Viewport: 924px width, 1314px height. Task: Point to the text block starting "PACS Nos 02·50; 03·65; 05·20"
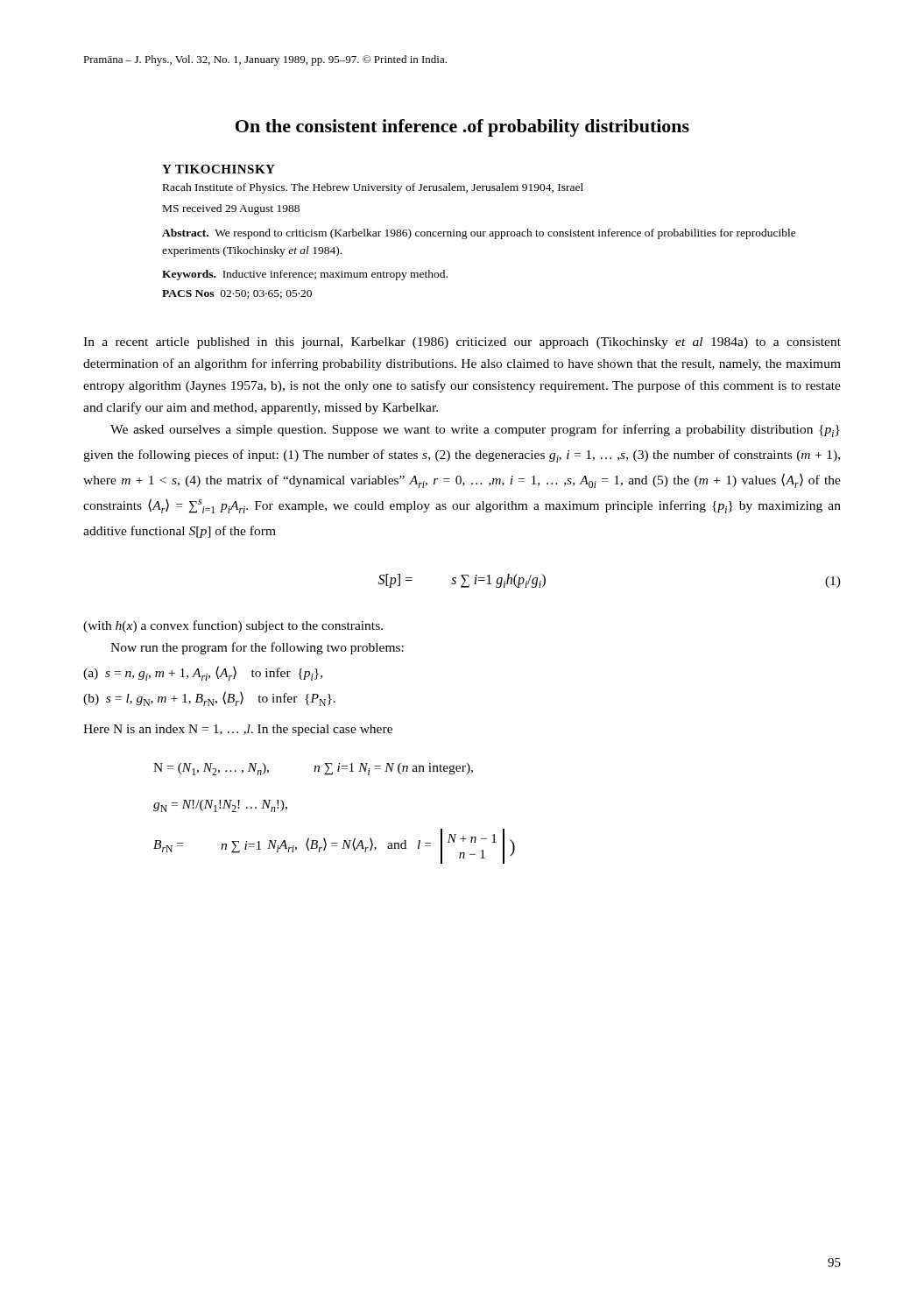(237, 293)
